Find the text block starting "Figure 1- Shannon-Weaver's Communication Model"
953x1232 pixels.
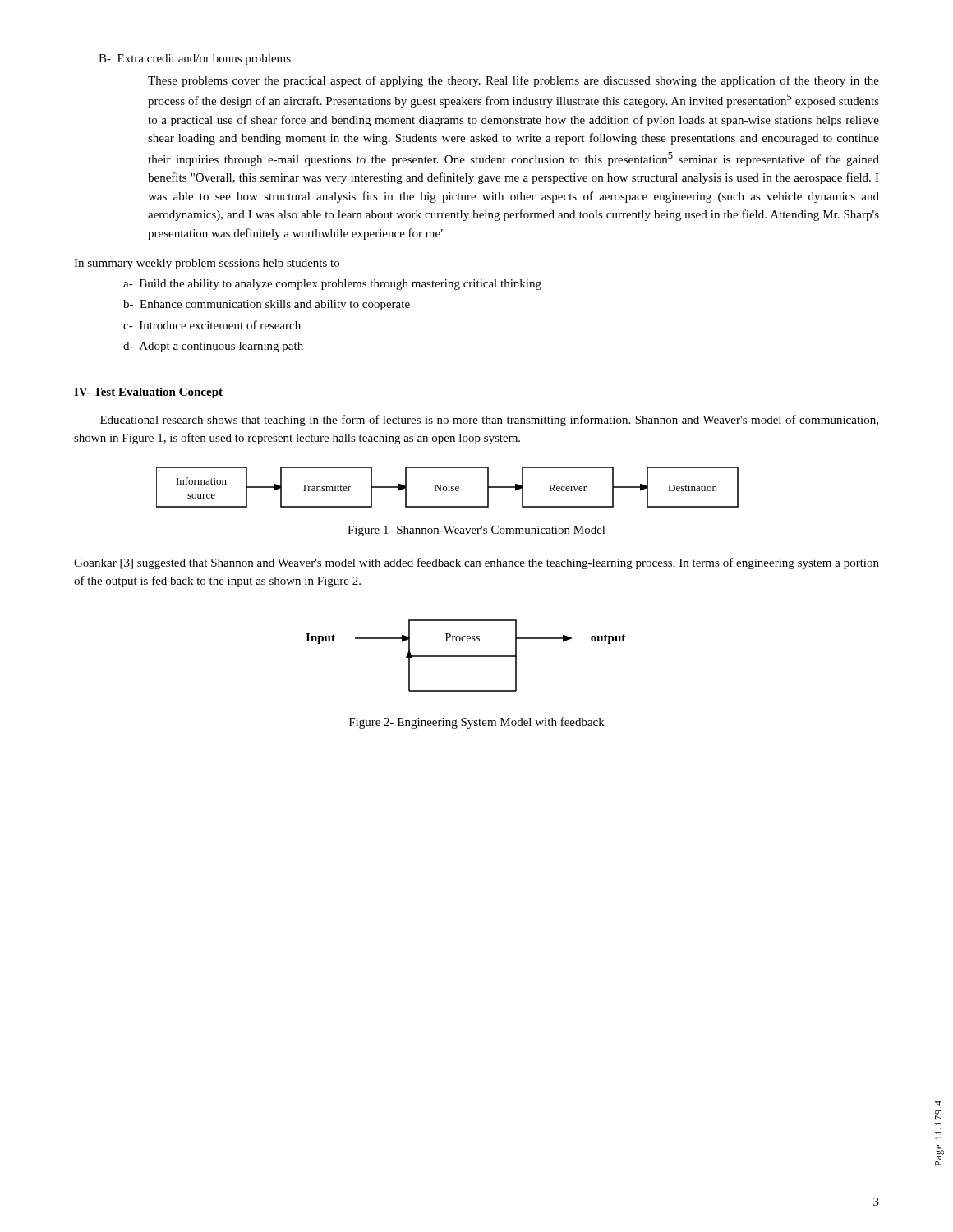click(476, 529)
